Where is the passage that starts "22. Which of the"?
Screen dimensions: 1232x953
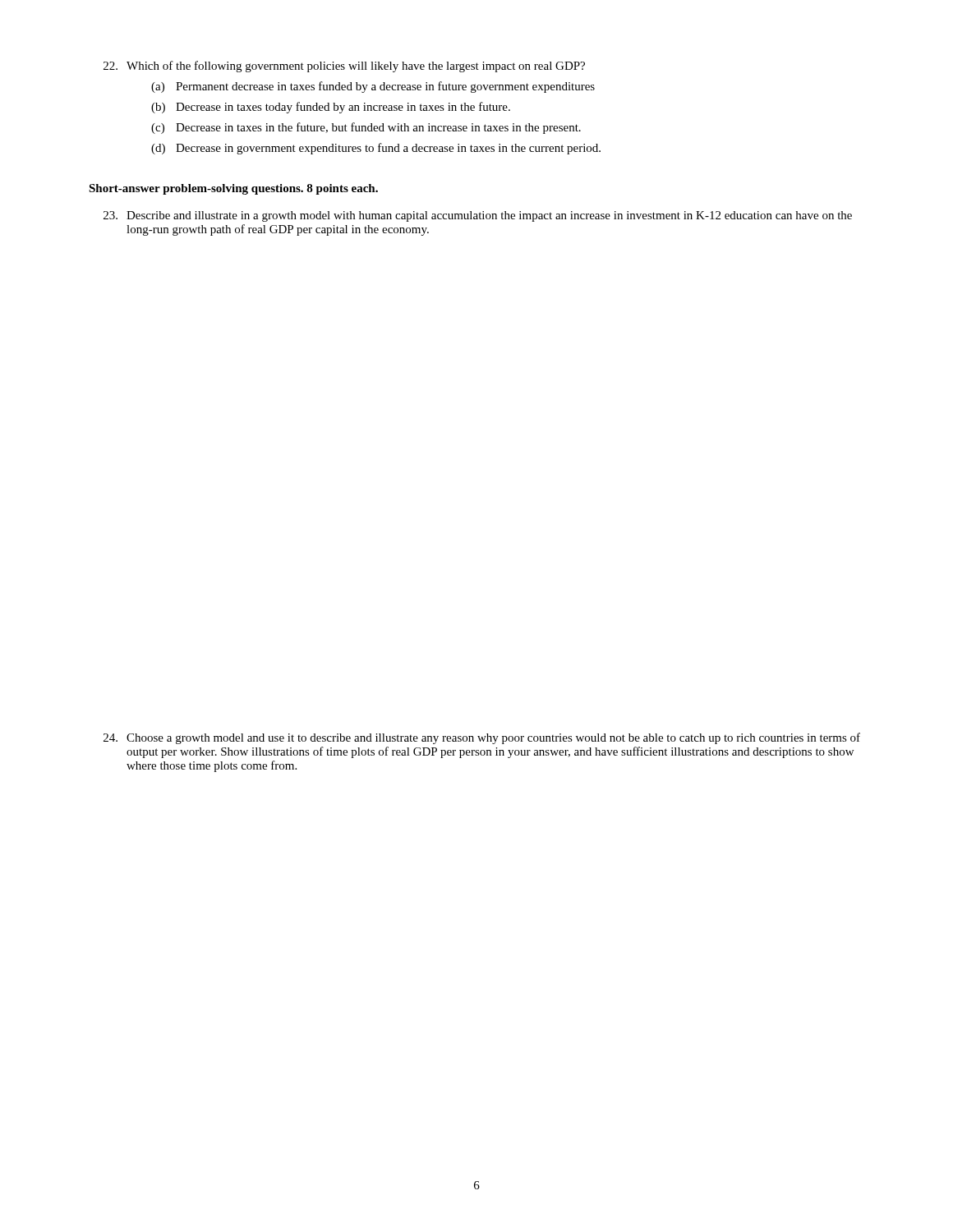click(476, 110)
